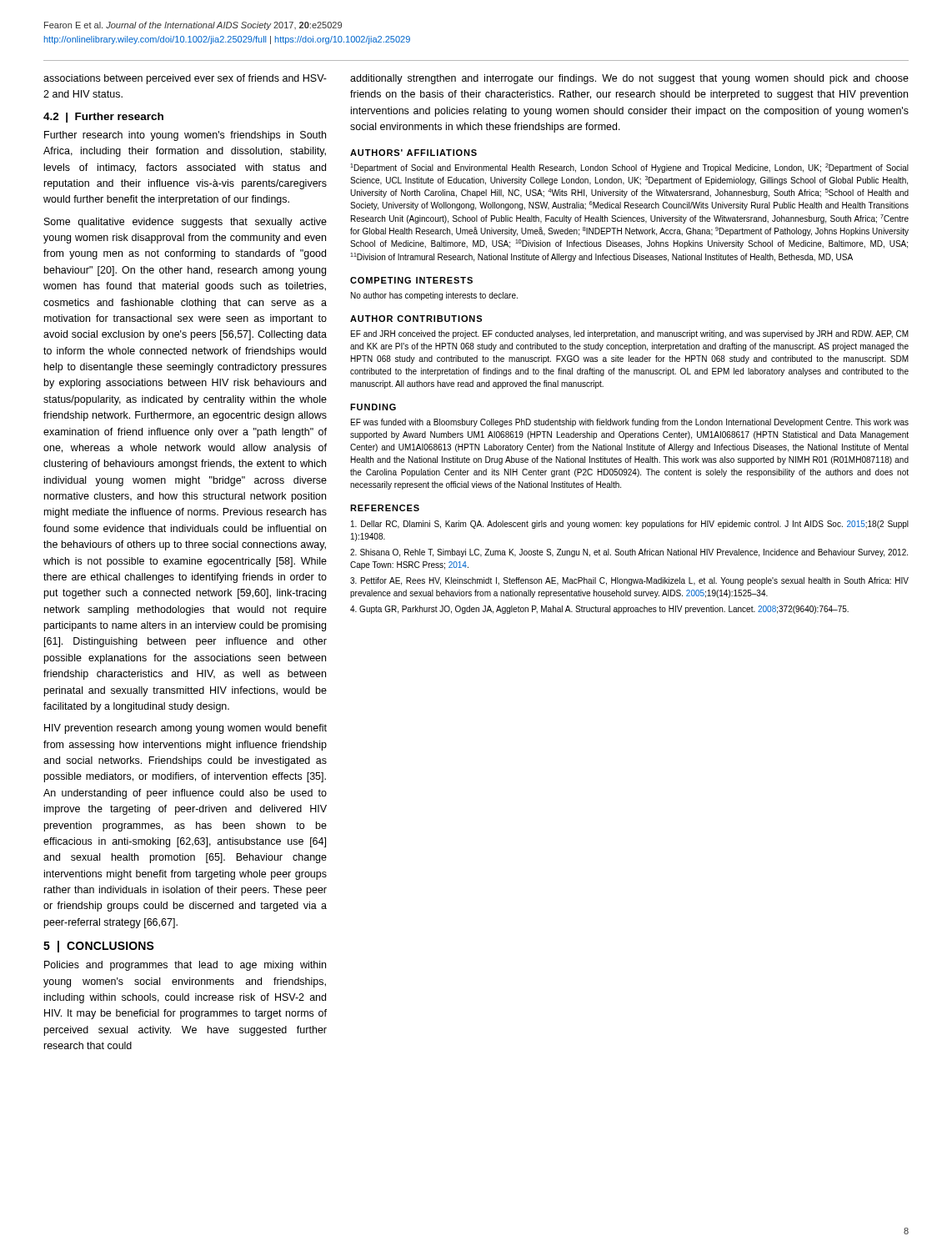The image size is (952, 1251).
Task: Navigate to the text block starting "5 | CONCLUSIONS"
Action: pyautogui.click(x=99, y=946)
